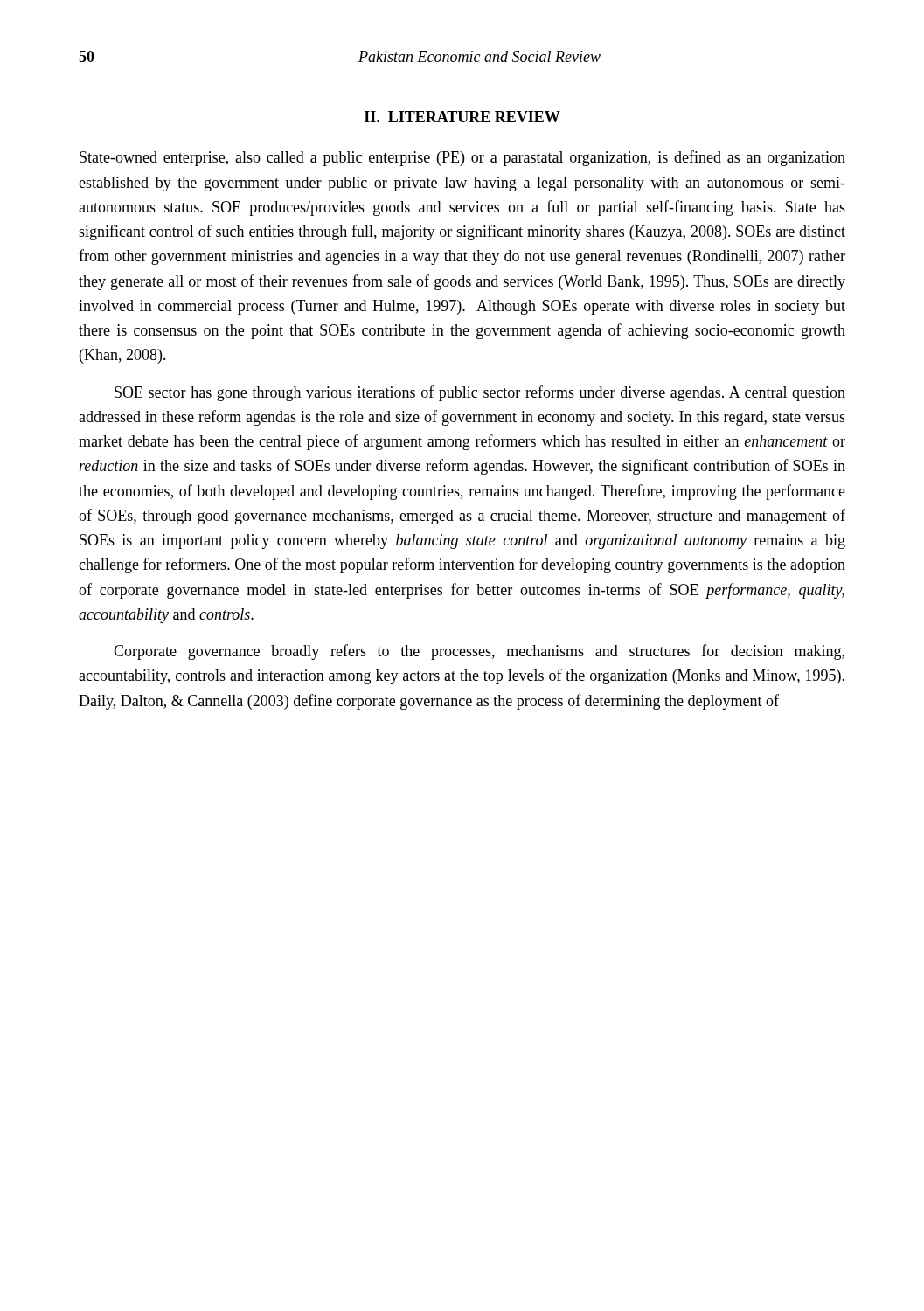This screenshot has height=1311, width=924.
Task: Point to the text block starting "State-owned enterprise, also called a"
Action: click(462, 256)
